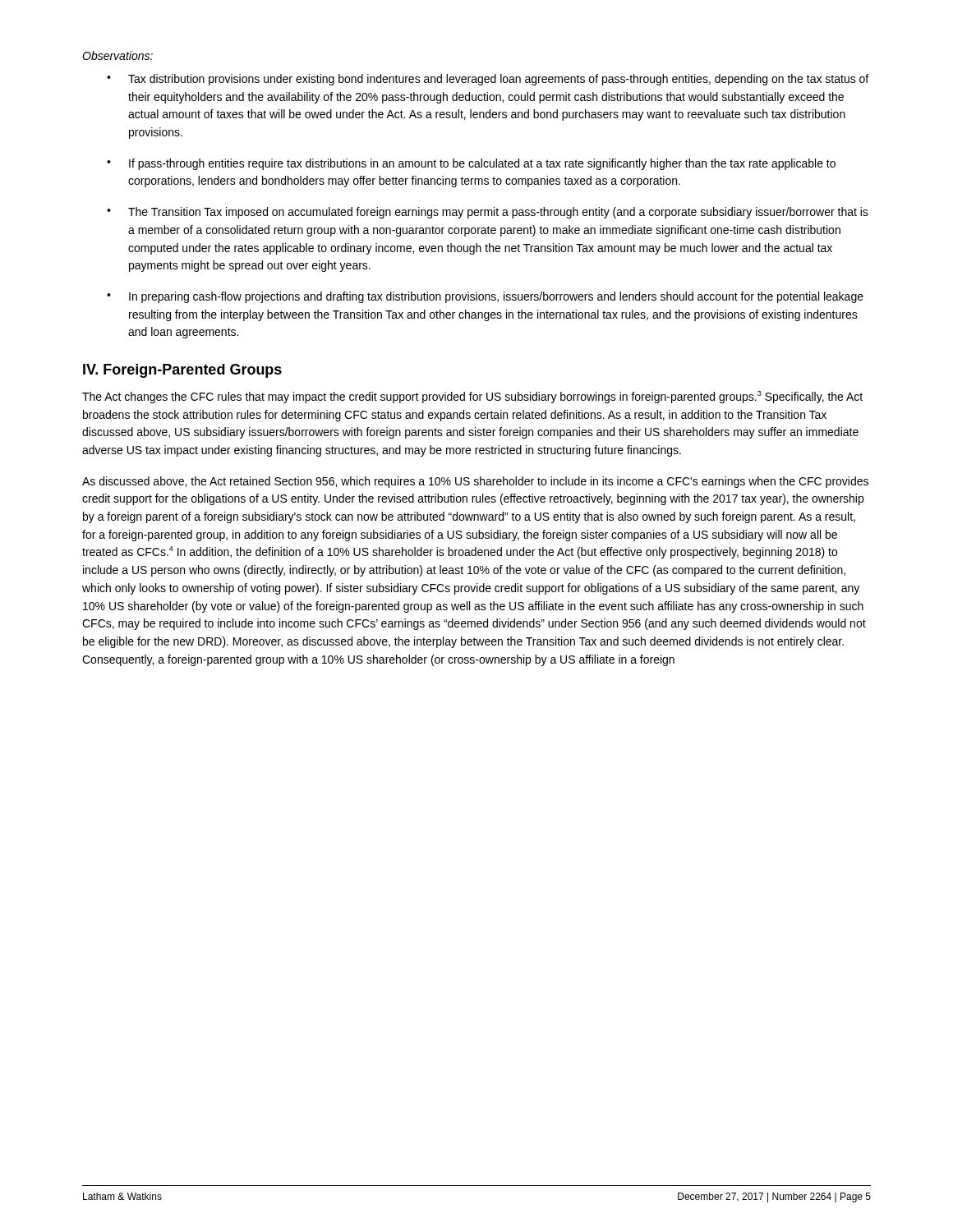
Task: Find the text block starting "• In preparing cash-flow projections and drafting"
Action: click(x=489, y=315)
